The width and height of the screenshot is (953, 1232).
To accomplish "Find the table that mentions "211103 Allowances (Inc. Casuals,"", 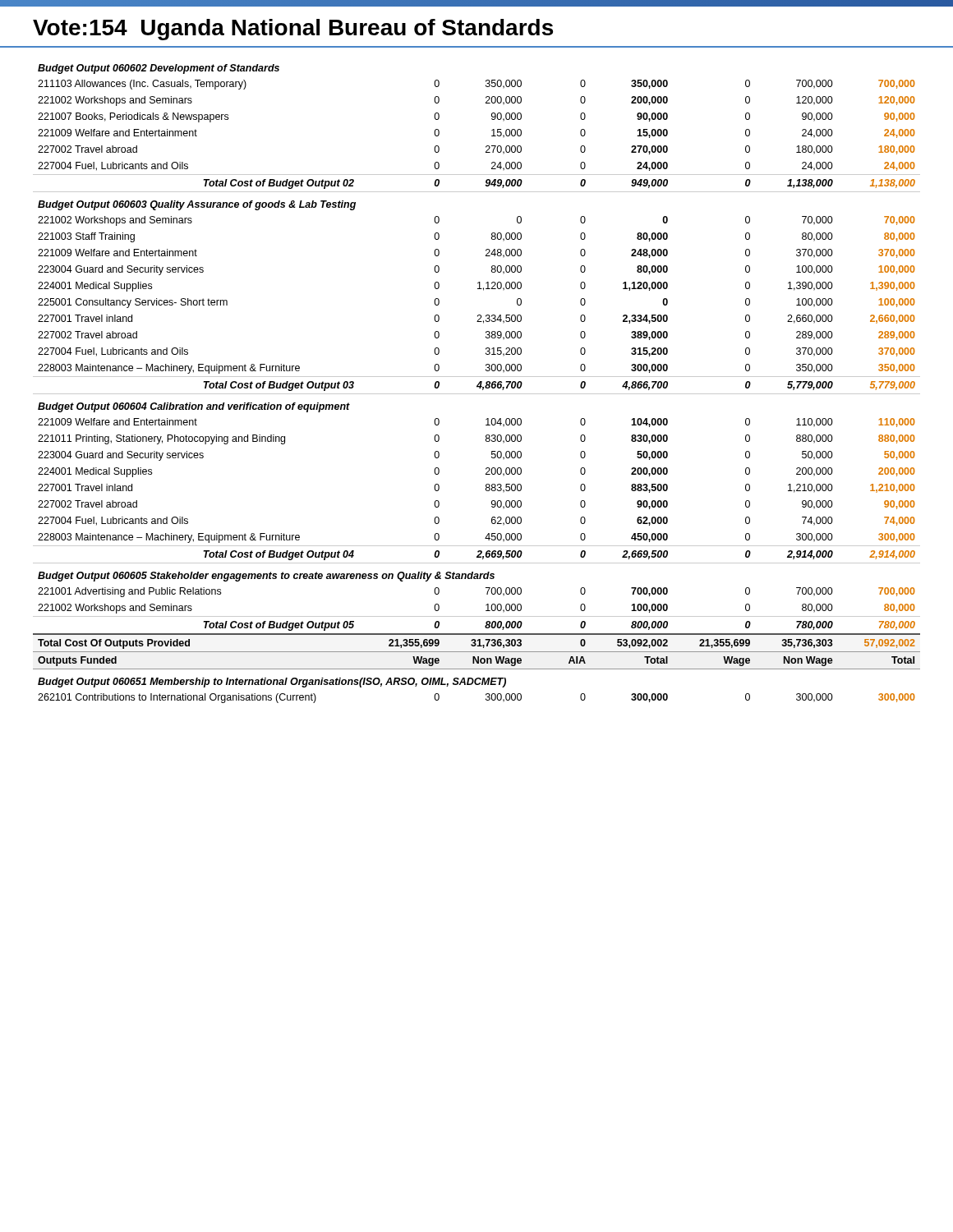I will pyautogui.click(x=476, y=134).
